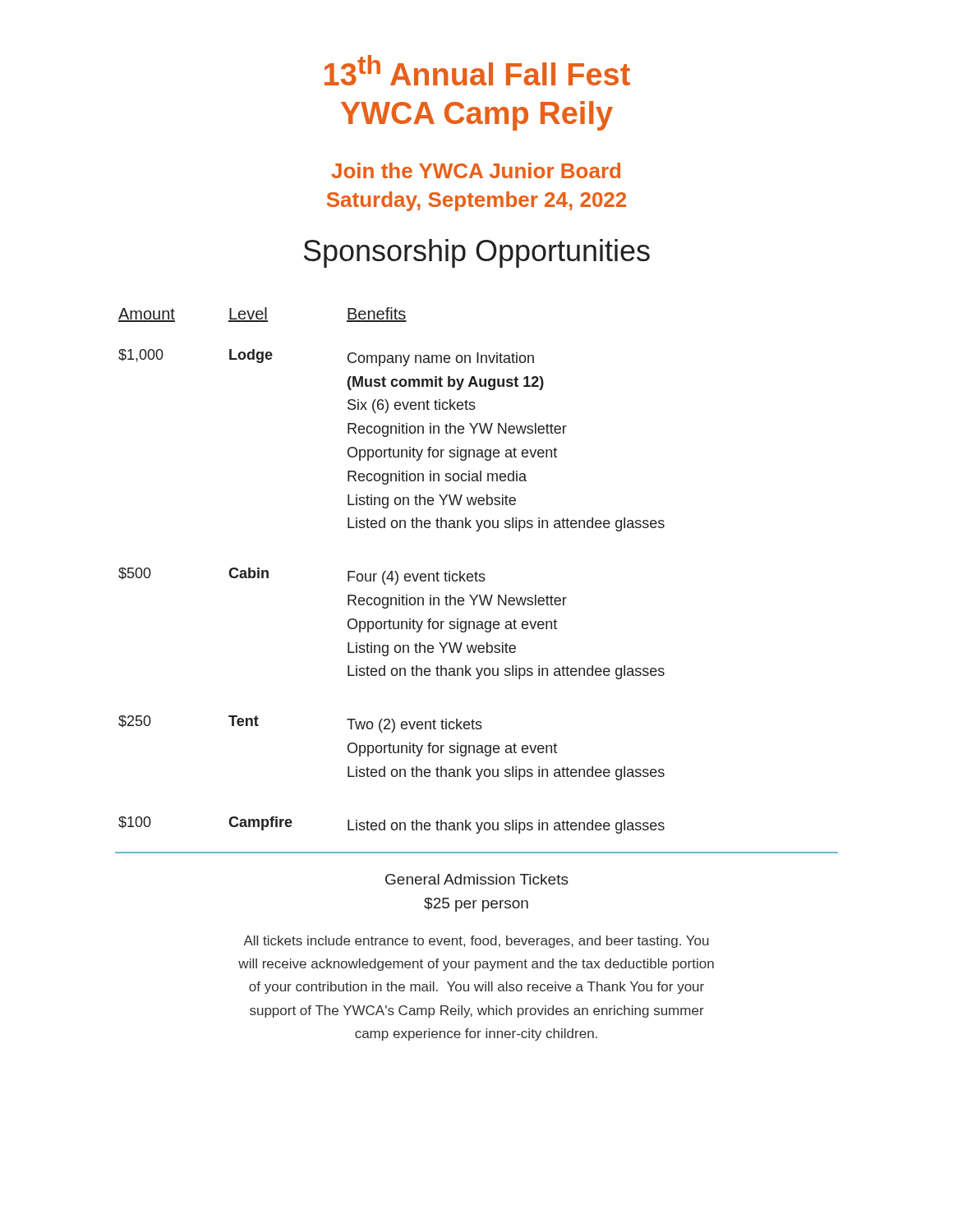
Task: Point to the region starting "13th Annual Fall Fest YWCA Camp Reily"
Action: [x=476, y=91]
